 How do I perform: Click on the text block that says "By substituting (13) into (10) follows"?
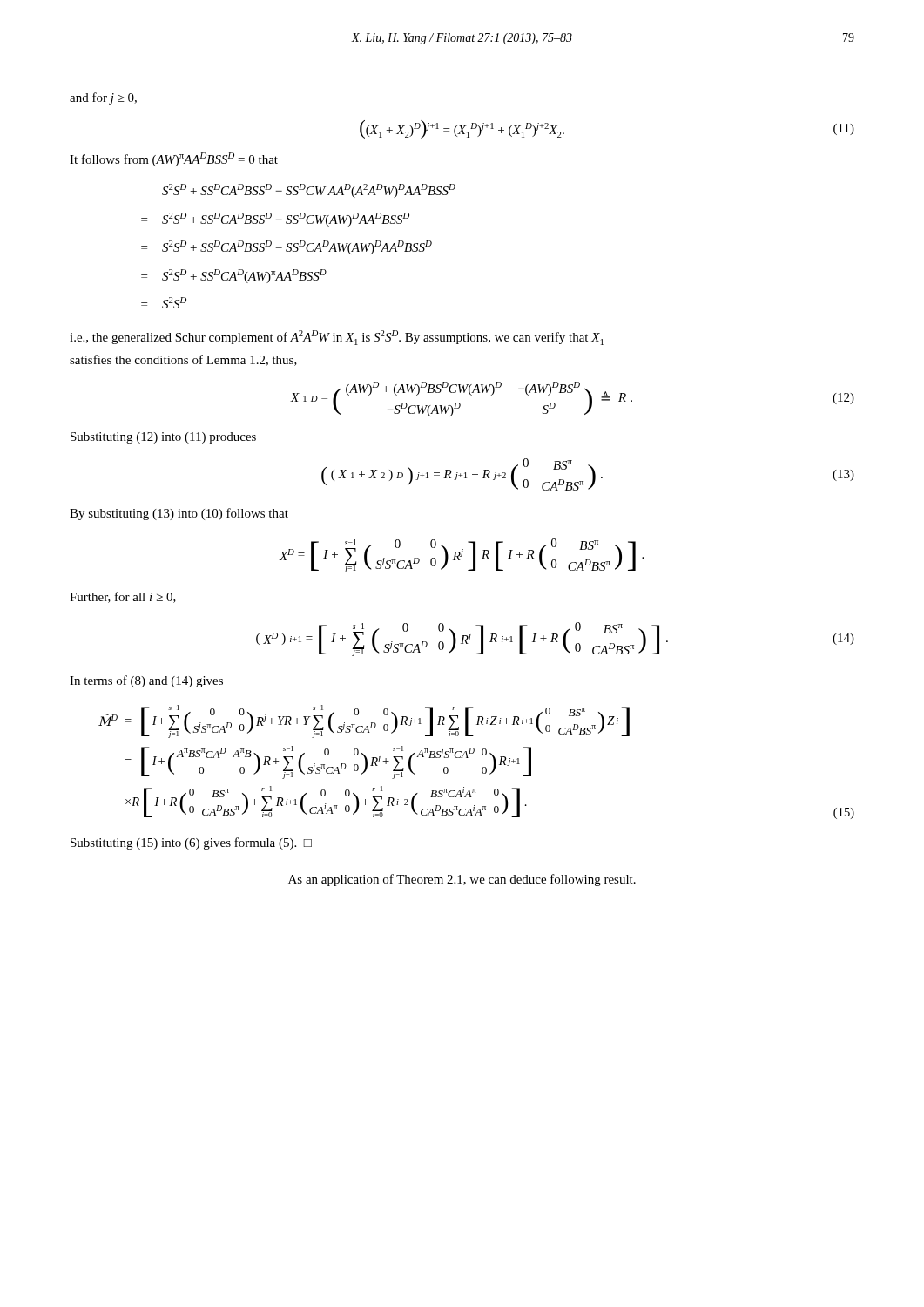(x=179, y=513)
